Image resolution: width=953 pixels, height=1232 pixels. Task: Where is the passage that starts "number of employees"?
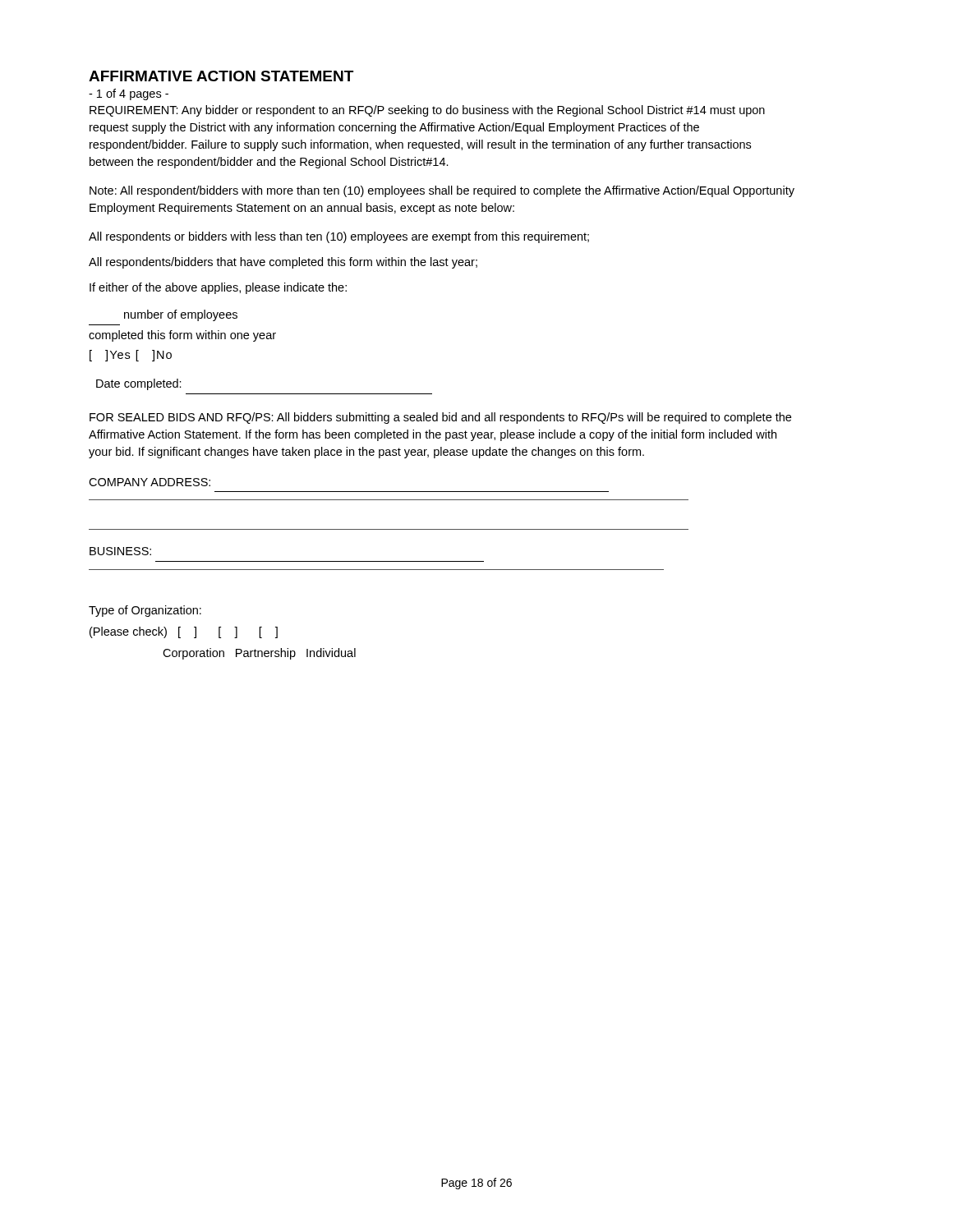(x=182, y=335)
